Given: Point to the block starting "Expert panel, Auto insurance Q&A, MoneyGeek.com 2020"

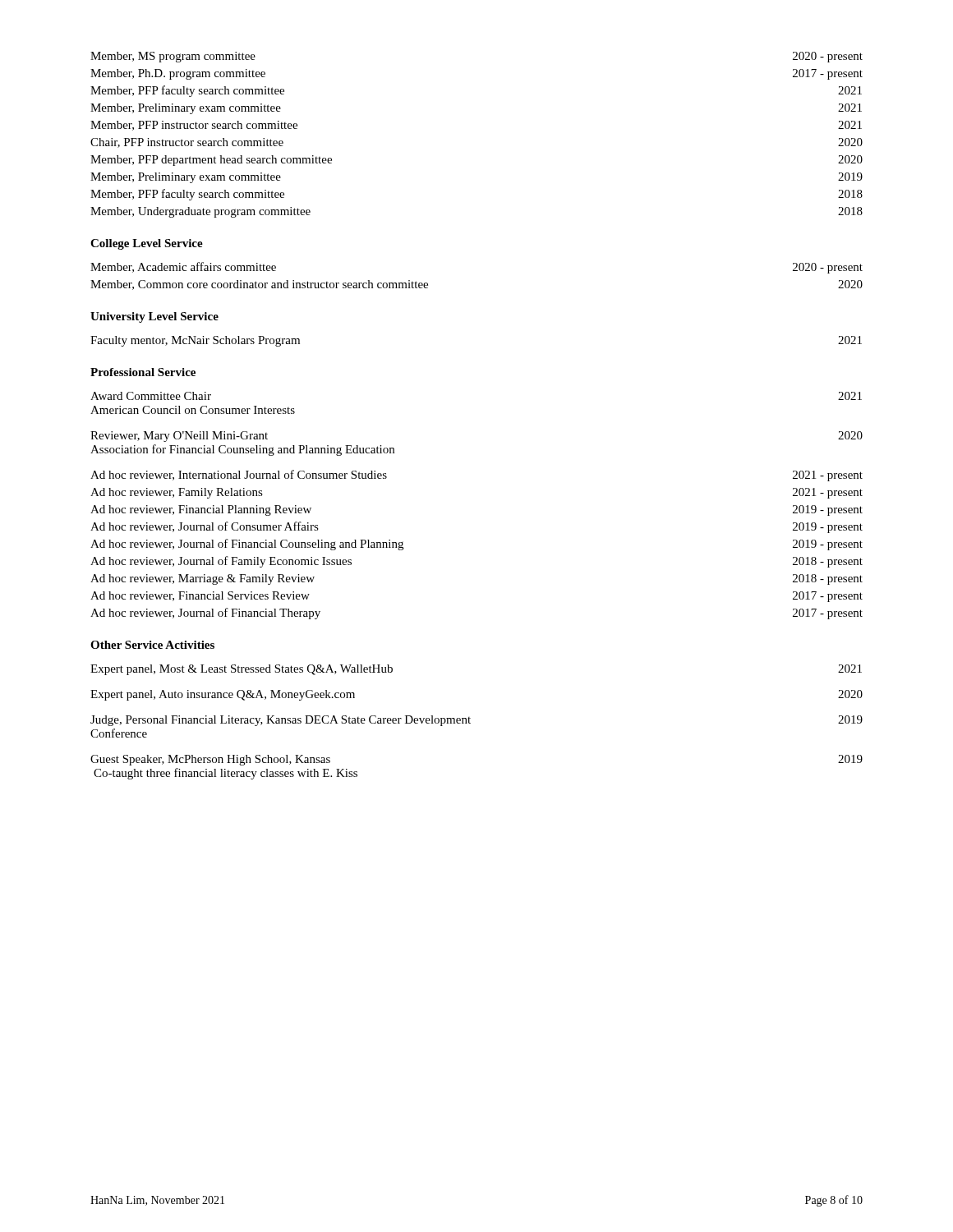Looking at the screenshot, I should coord(224,695).
